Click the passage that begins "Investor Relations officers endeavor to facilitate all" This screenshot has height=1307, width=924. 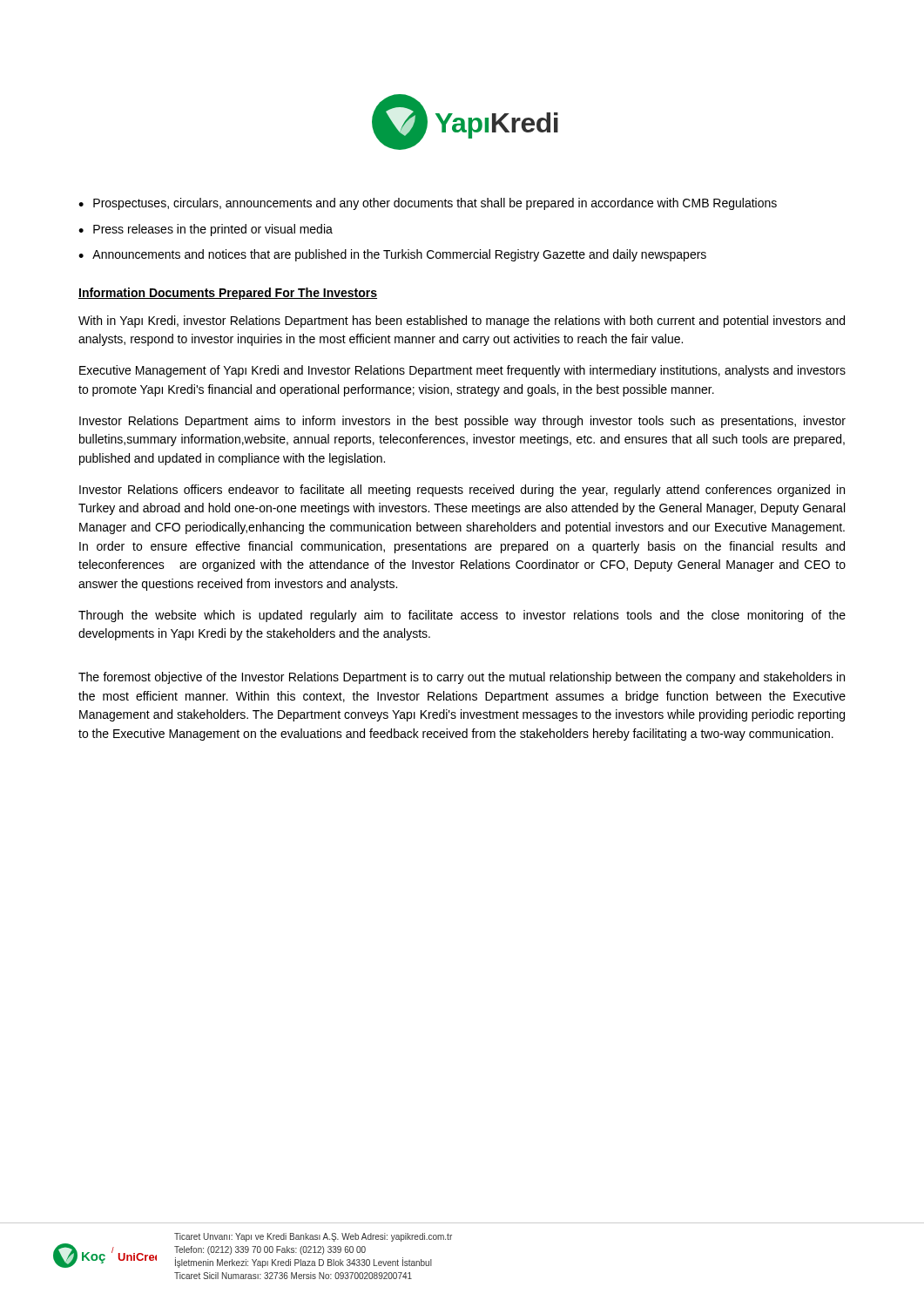tap(462, 537)
